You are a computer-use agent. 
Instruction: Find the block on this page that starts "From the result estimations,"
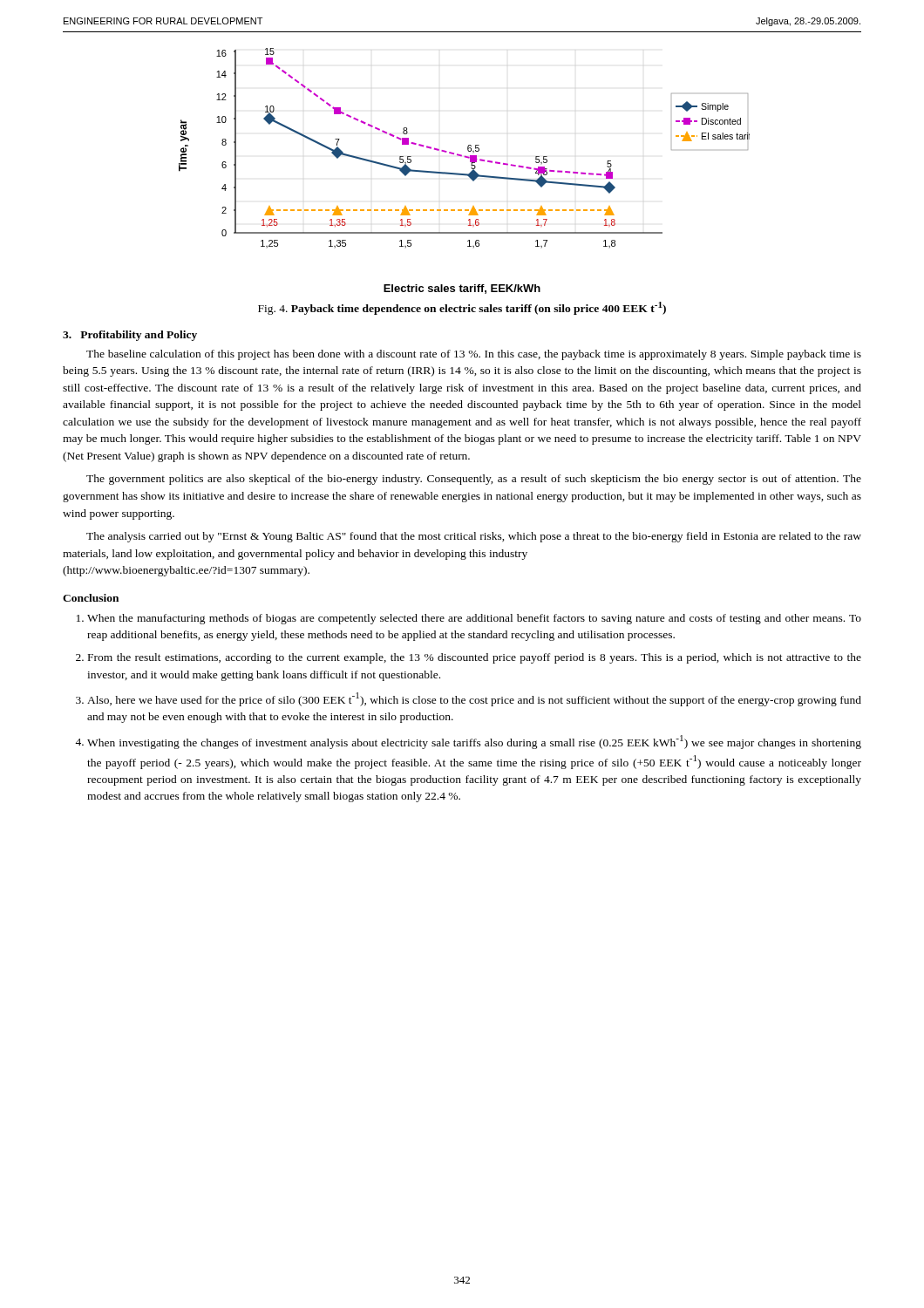(x=474, y=666)
